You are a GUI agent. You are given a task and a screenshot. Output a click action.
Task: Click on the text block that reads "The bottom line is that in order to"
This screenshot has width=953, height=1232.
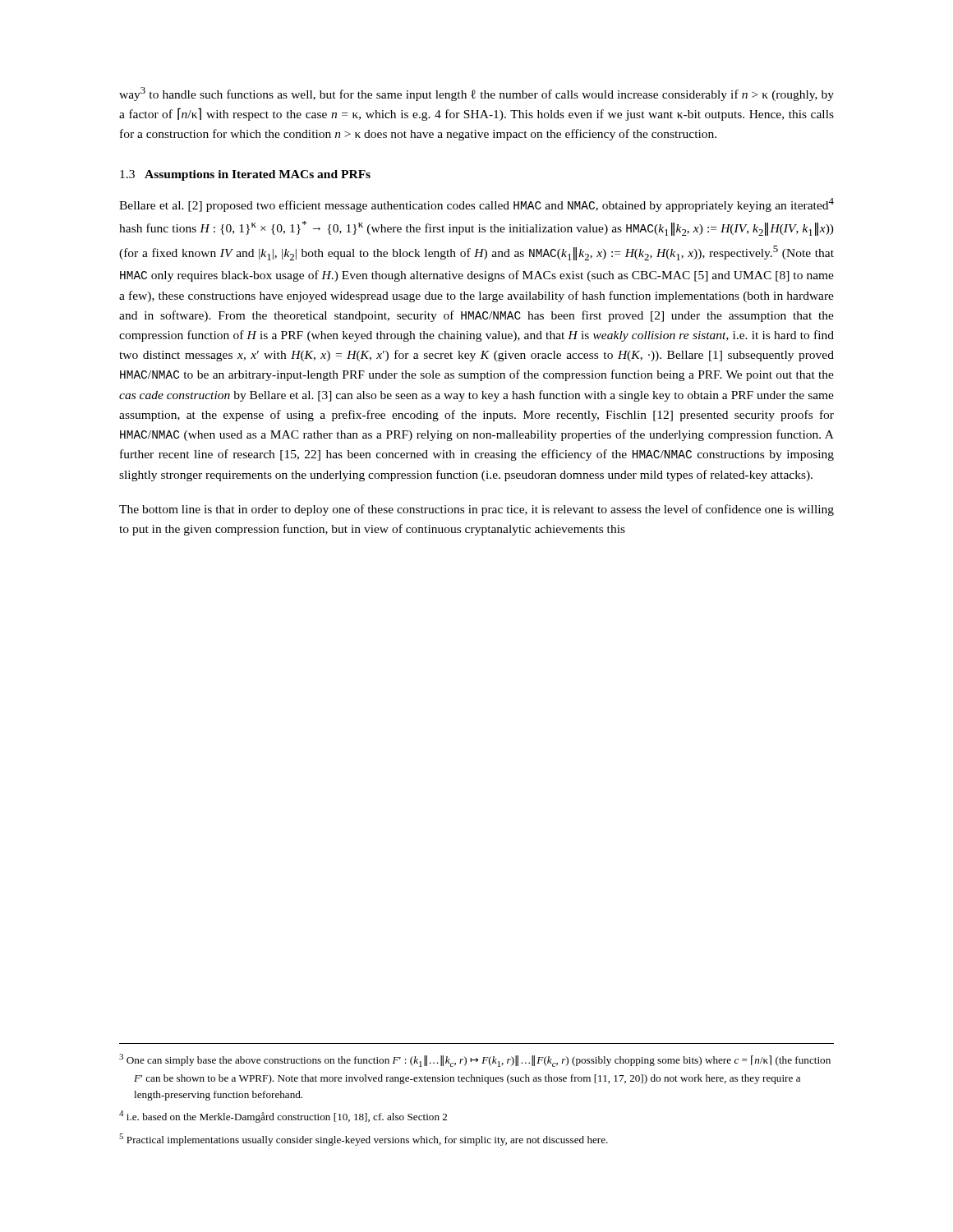476,519
